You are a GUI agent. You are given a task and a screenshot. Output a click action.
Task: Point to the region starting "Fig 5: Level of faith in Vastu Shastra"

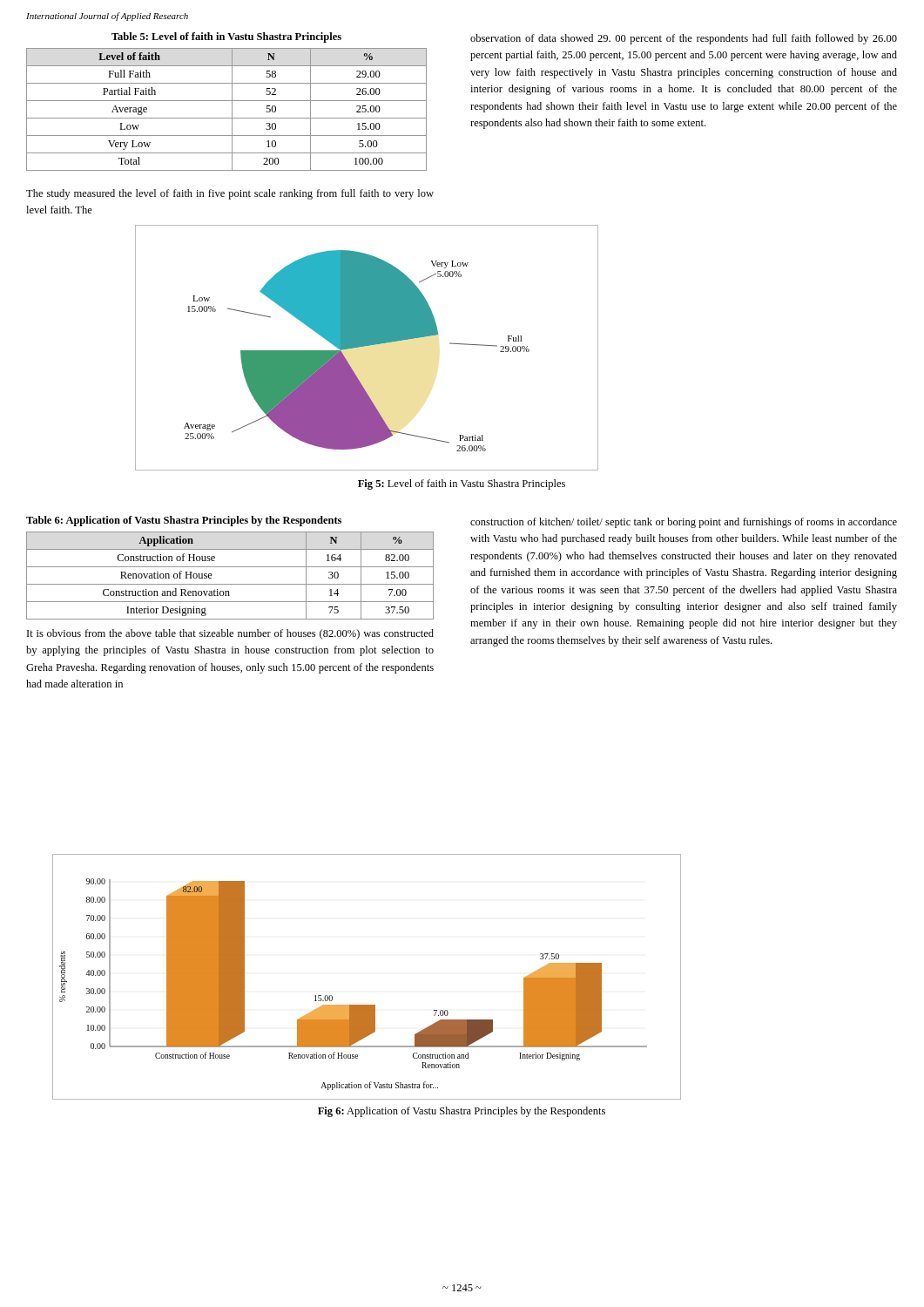click(x=462, y=484)
